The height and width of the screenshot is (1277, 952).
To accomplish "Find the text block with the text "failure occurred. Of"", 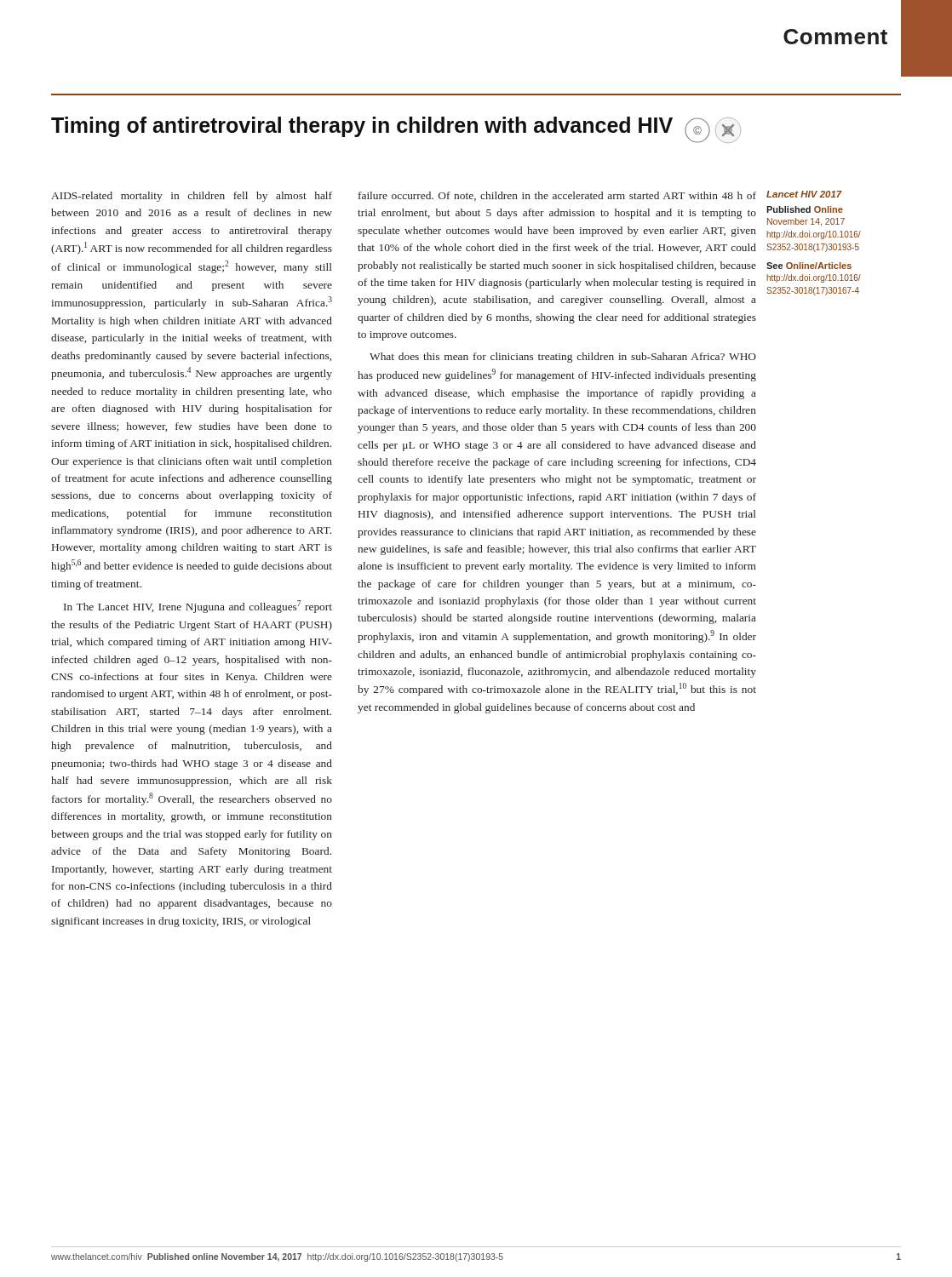I will pos(557,452).
